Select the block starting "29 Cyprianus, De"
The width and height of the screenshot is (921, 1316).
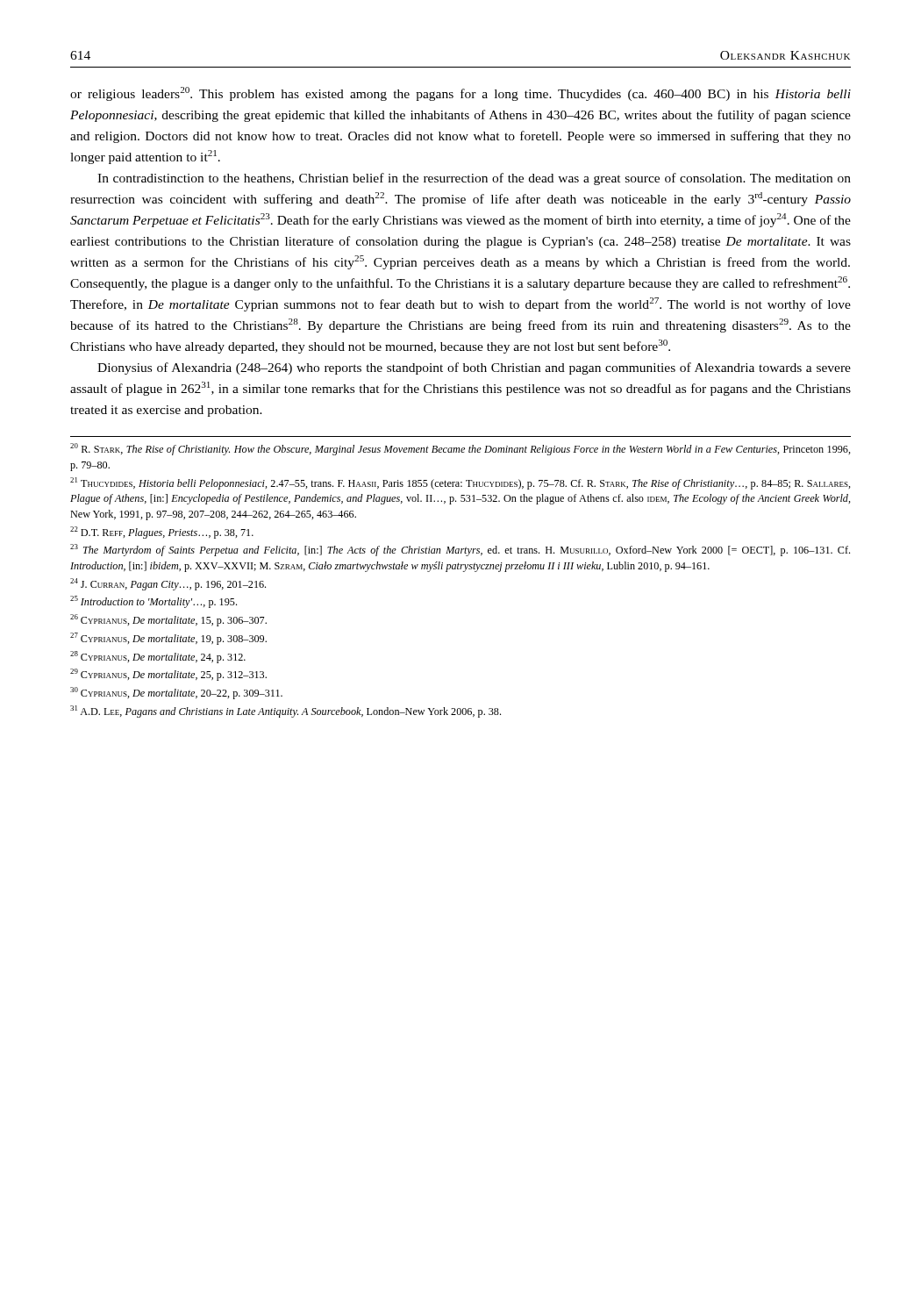click(x=169, y=674)
